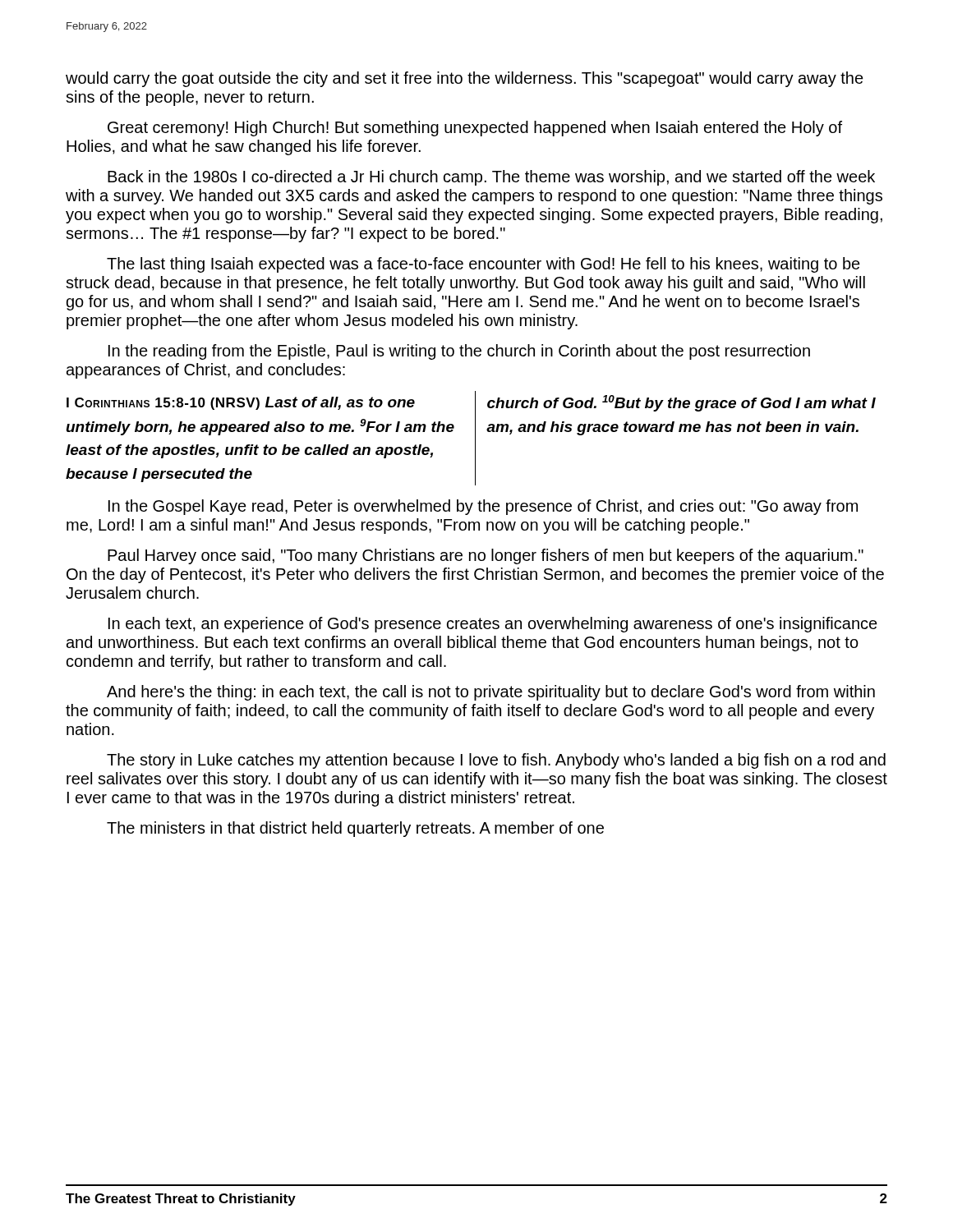The width and height of the screenshot is (953, 1232).
Task: Point to the text block starting "In the Gospel Kaye read, Peter"
Action: tap(462, 516)
